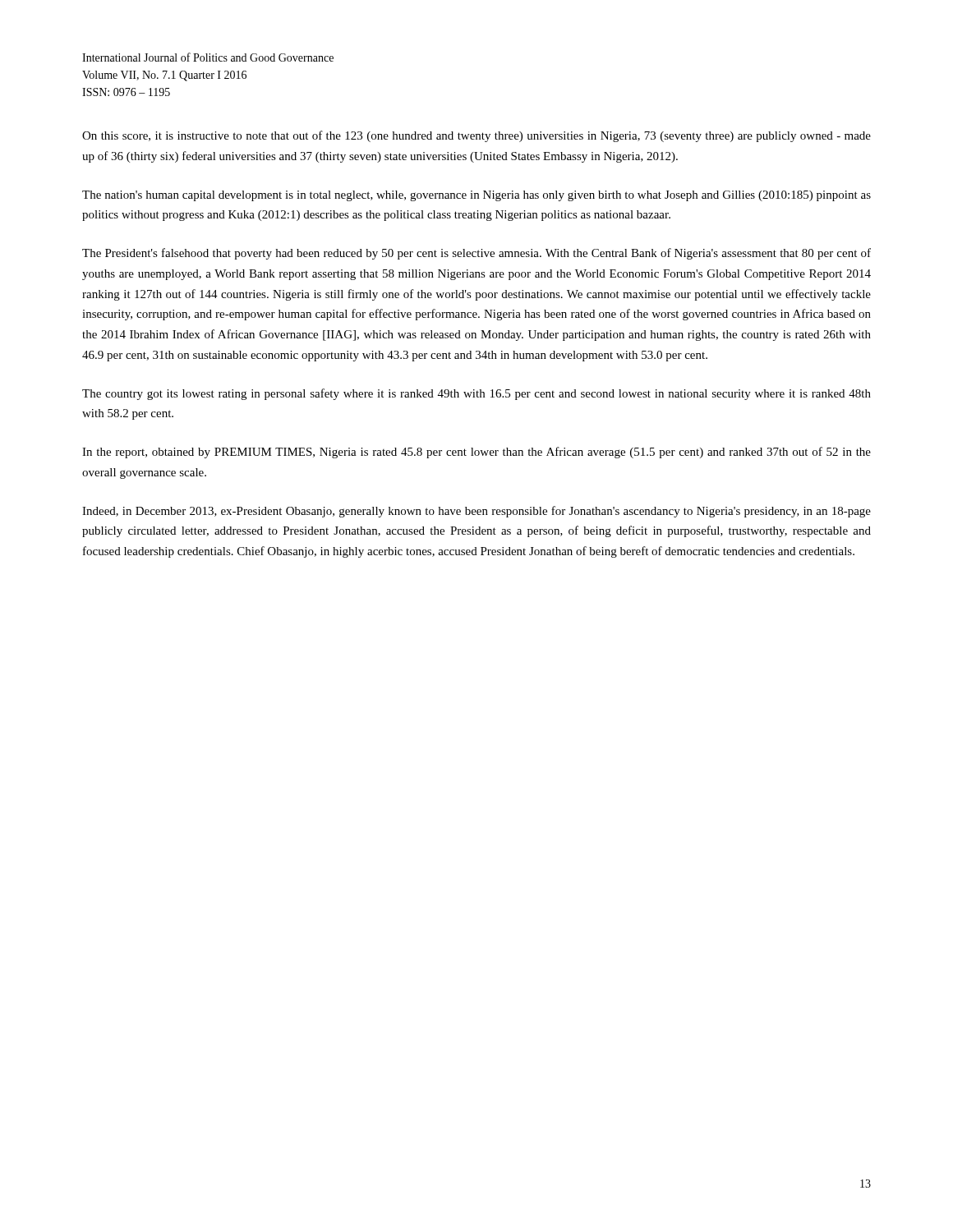This screenshot has width=953, height=1232.
Task: Point to the block beginning "The country got its lowest rating in personal"
Action: pyautogui.click(x=476, y=403)
